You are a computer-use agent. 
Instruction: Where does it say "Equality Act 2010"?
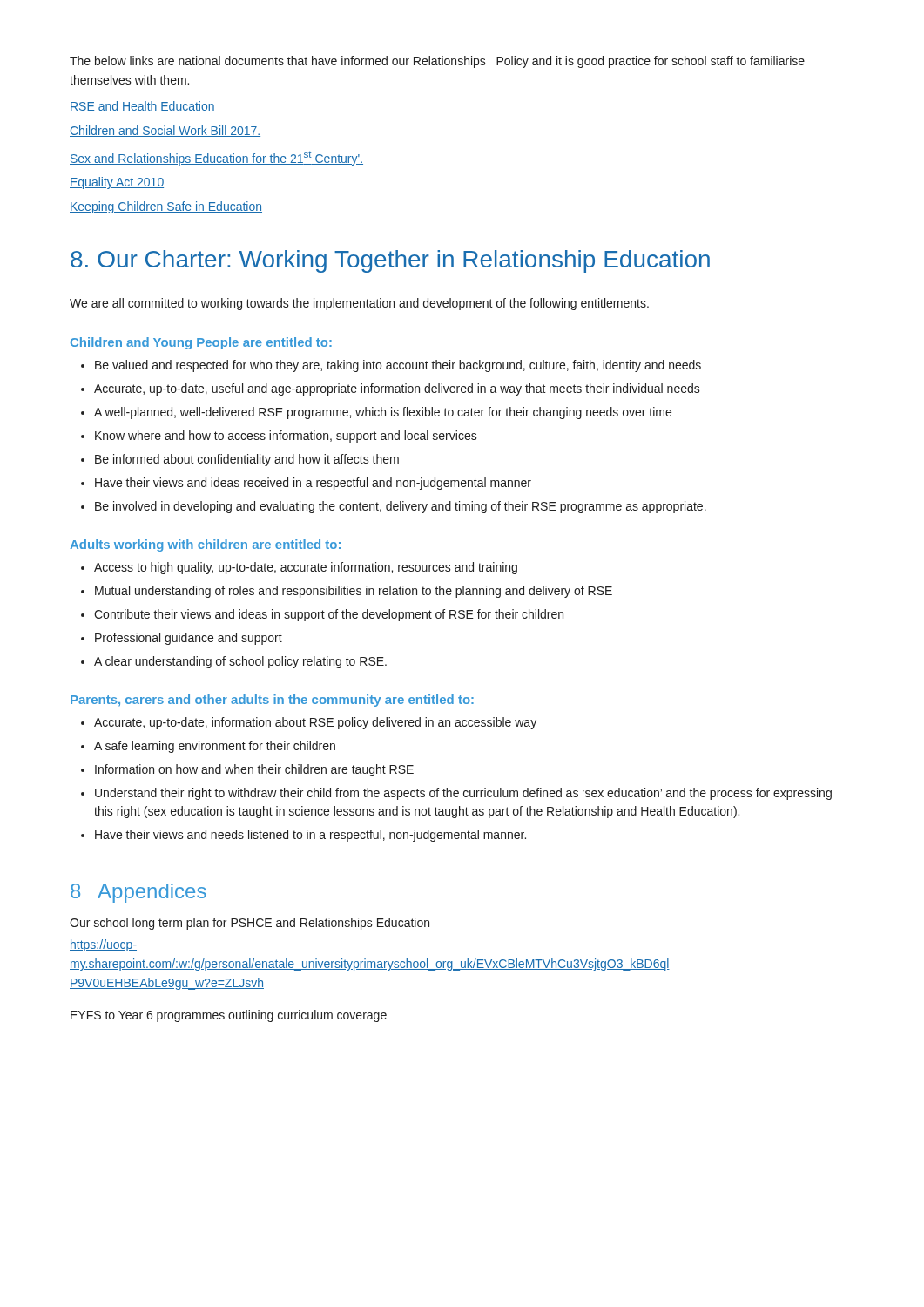[x=117, y=182]
